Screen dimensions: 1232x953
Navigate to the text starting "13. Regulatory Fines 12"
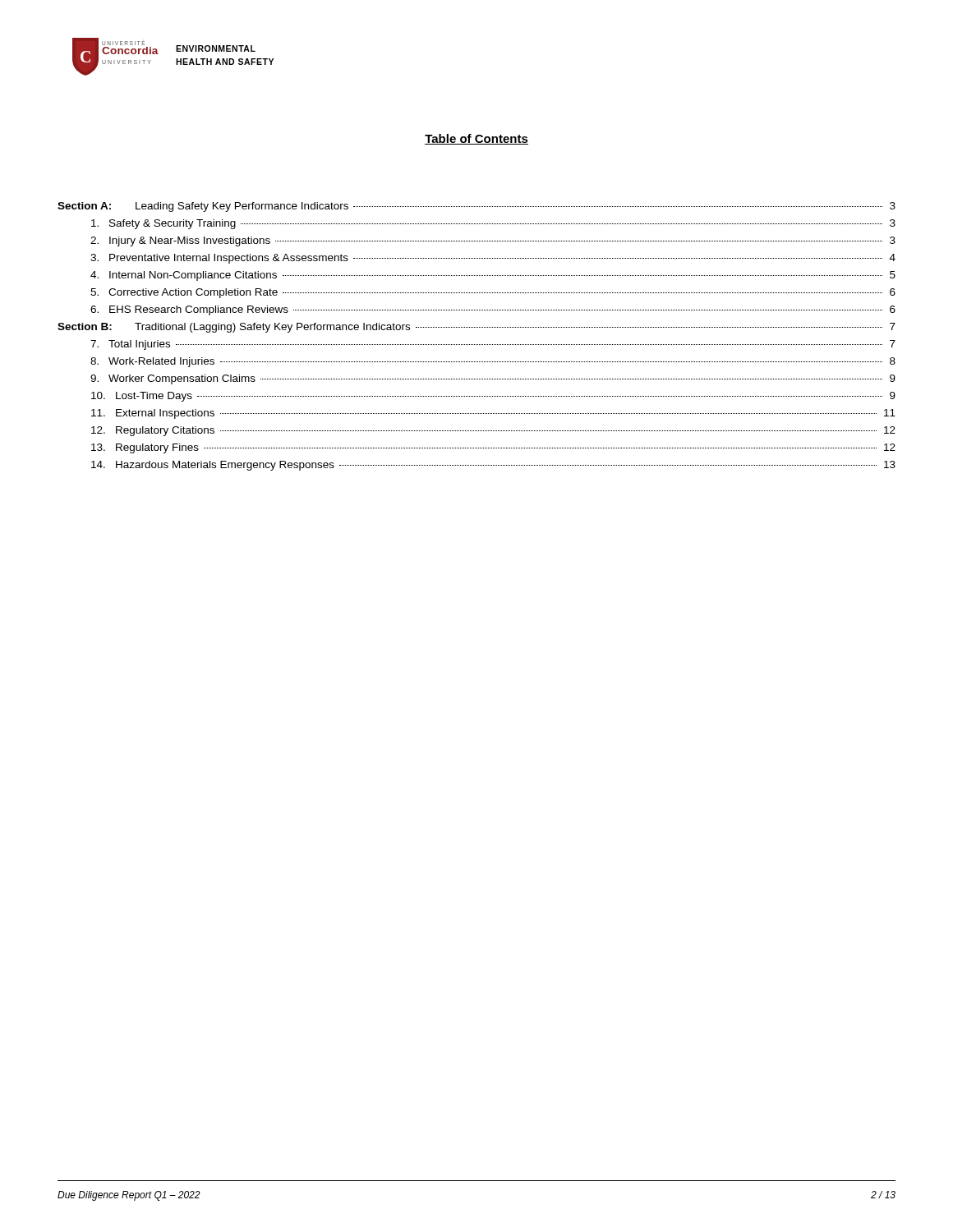tap(493, 447)
